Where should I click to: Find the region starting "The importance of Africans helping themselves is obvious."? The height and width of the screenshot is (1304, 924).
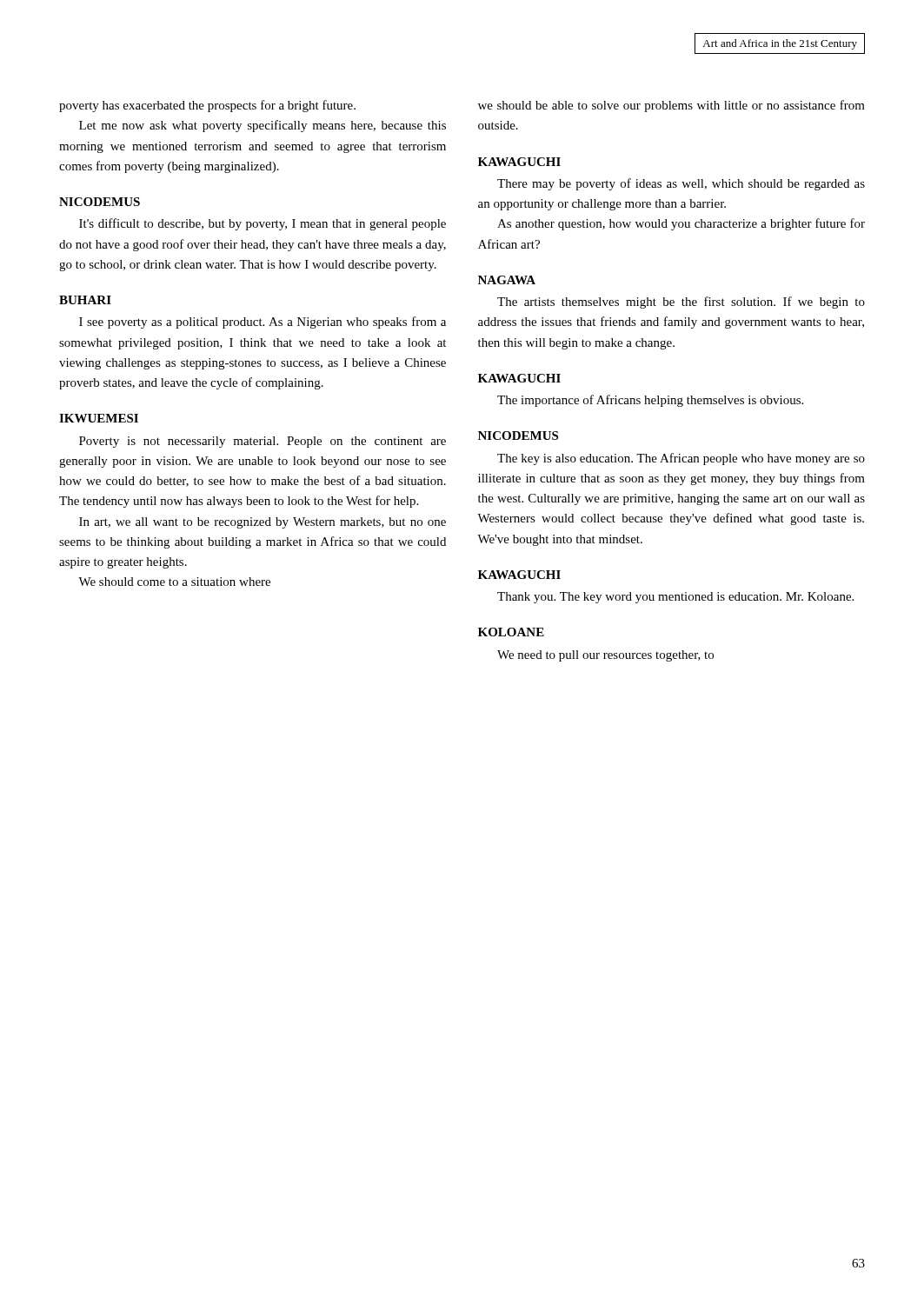coord(671,400)
